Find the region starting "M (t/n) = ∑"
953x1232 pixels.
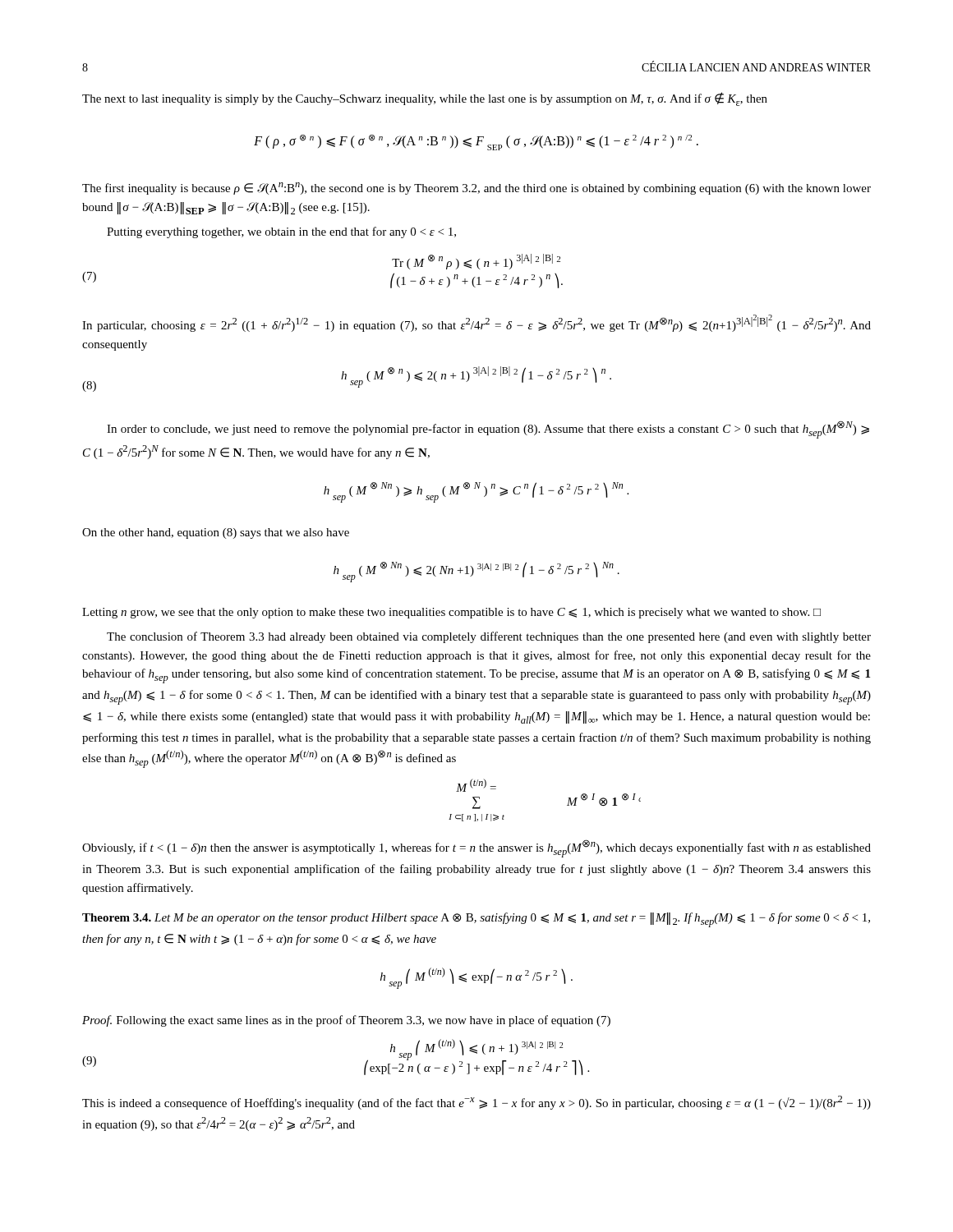point(480,801)
